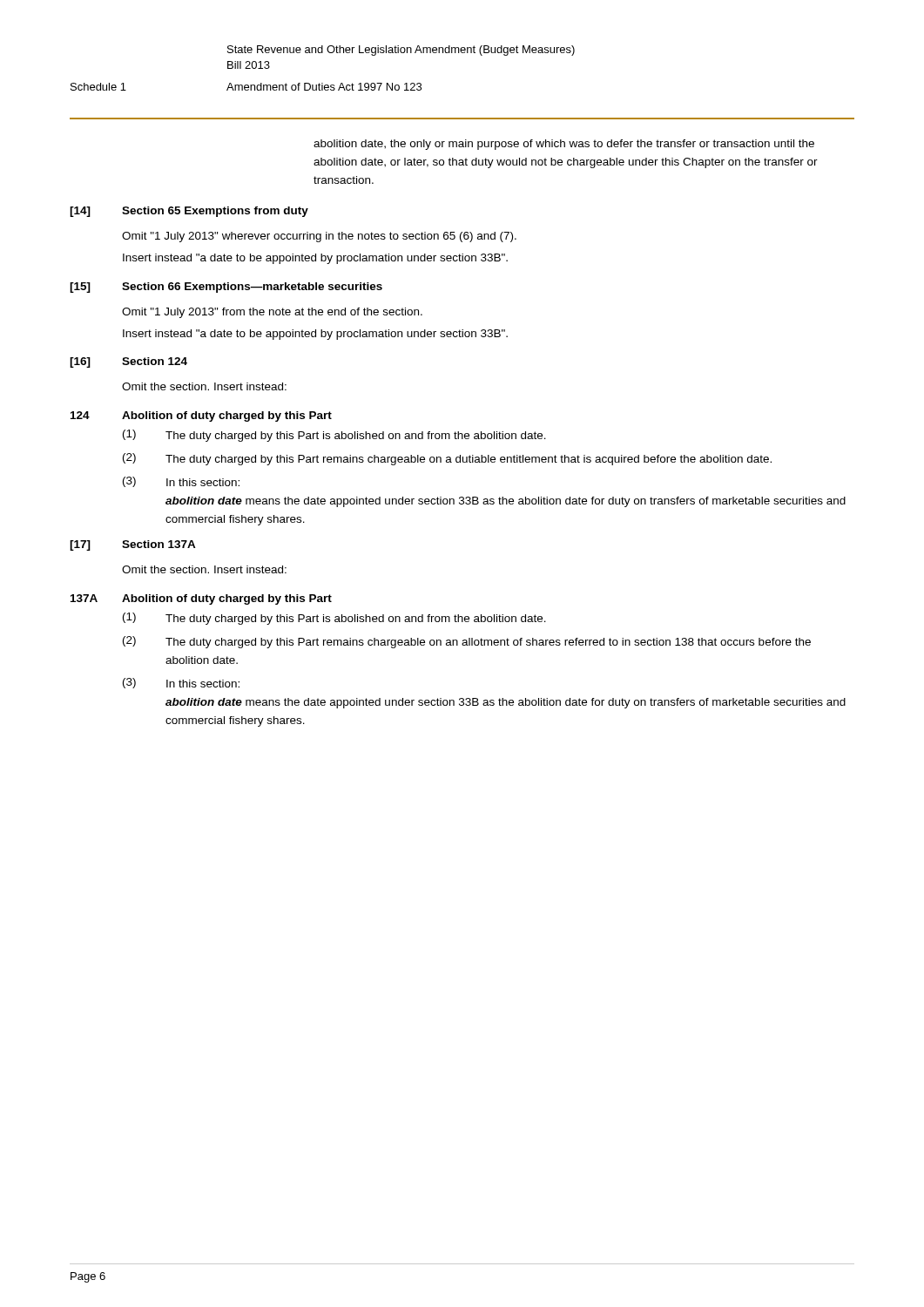Where is the passage that starts "Omit "1 July 2013" from the note"?
The width and height of the screenshot is (924, 1307).
[273, 311]
